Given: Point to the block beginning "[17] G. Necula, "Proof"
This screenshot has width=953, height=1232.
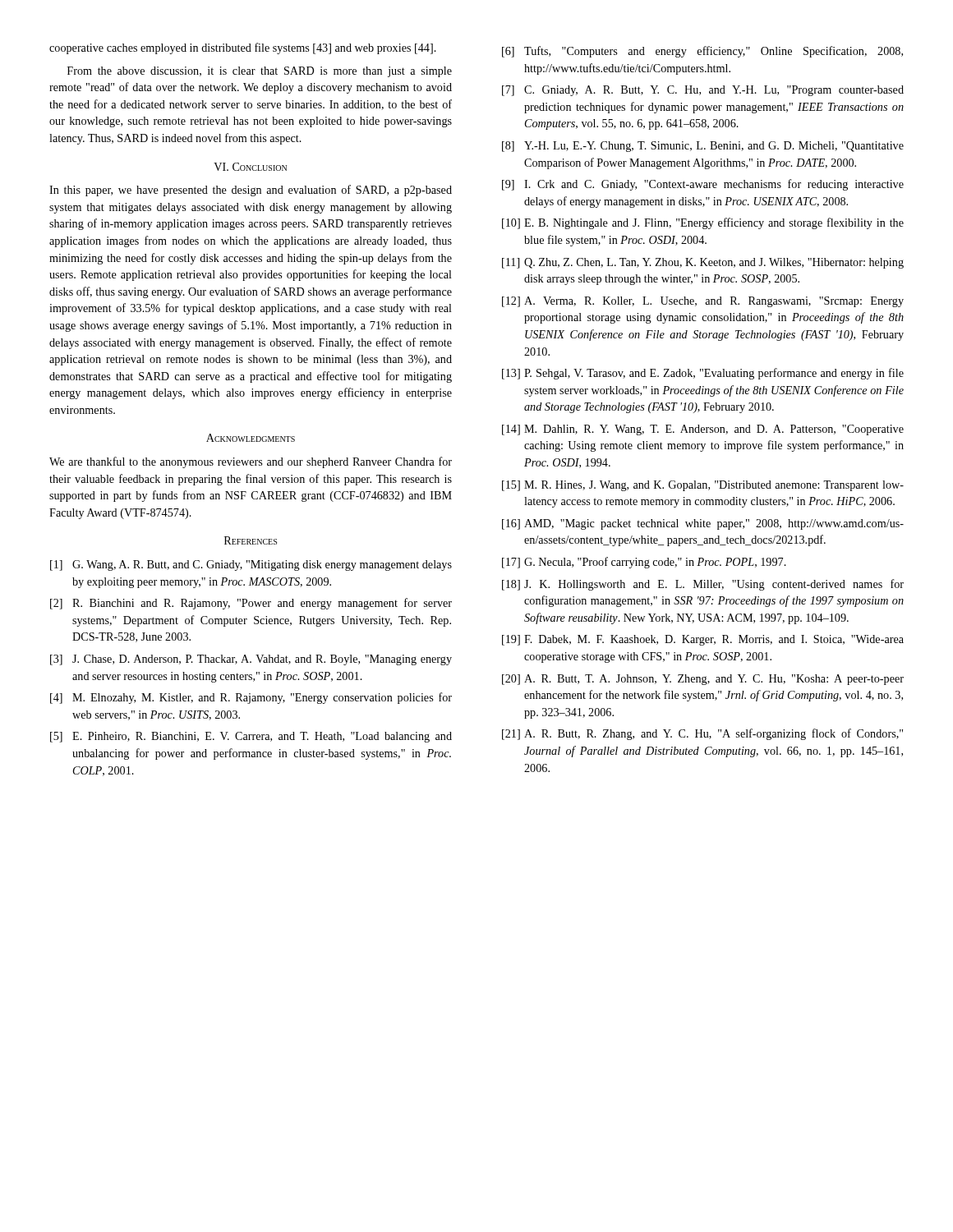Looking at the screenshot, I should 702,562.
